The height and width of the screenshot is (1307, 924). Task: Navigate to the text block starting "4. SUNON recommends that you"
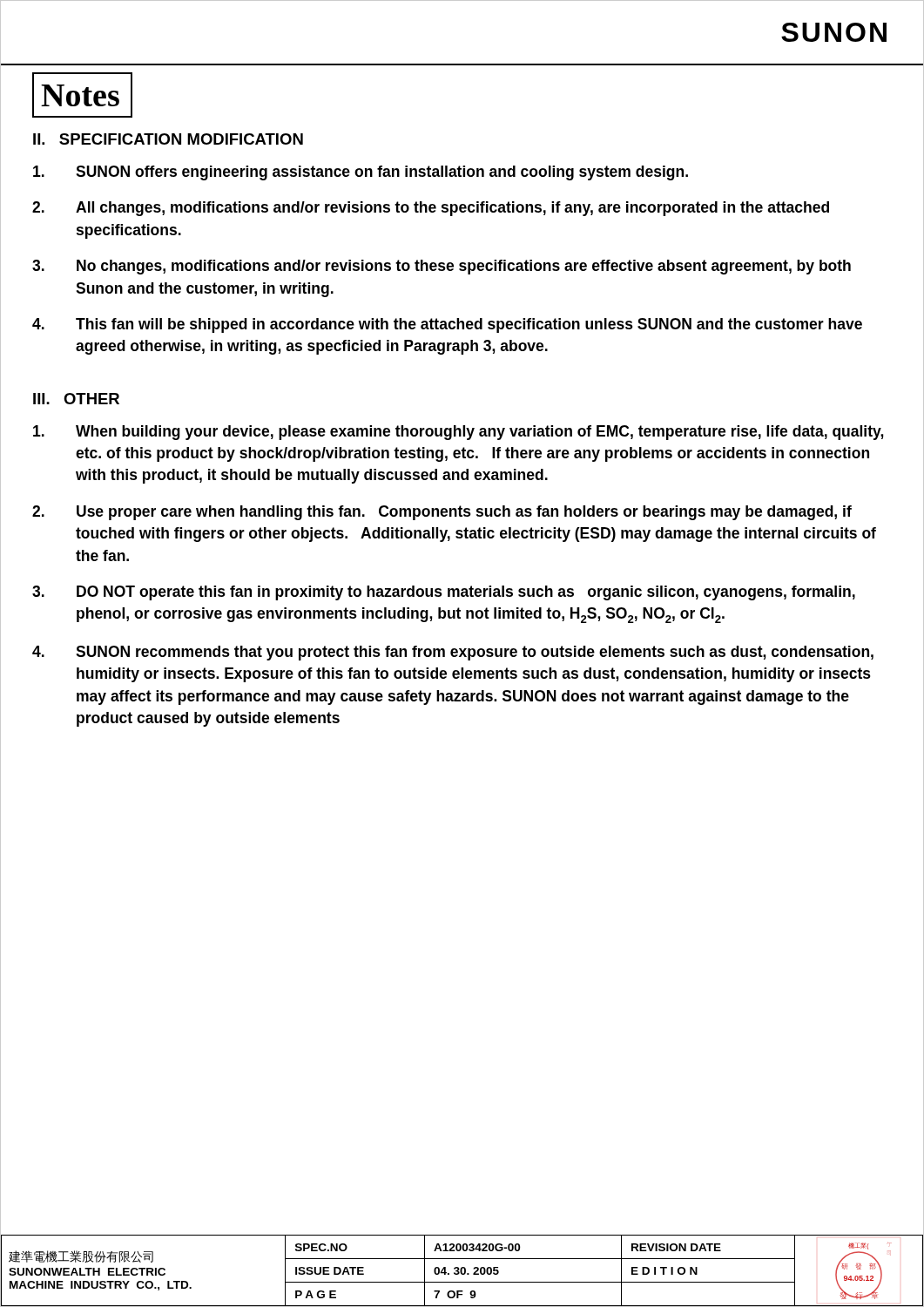pos(462,685)
